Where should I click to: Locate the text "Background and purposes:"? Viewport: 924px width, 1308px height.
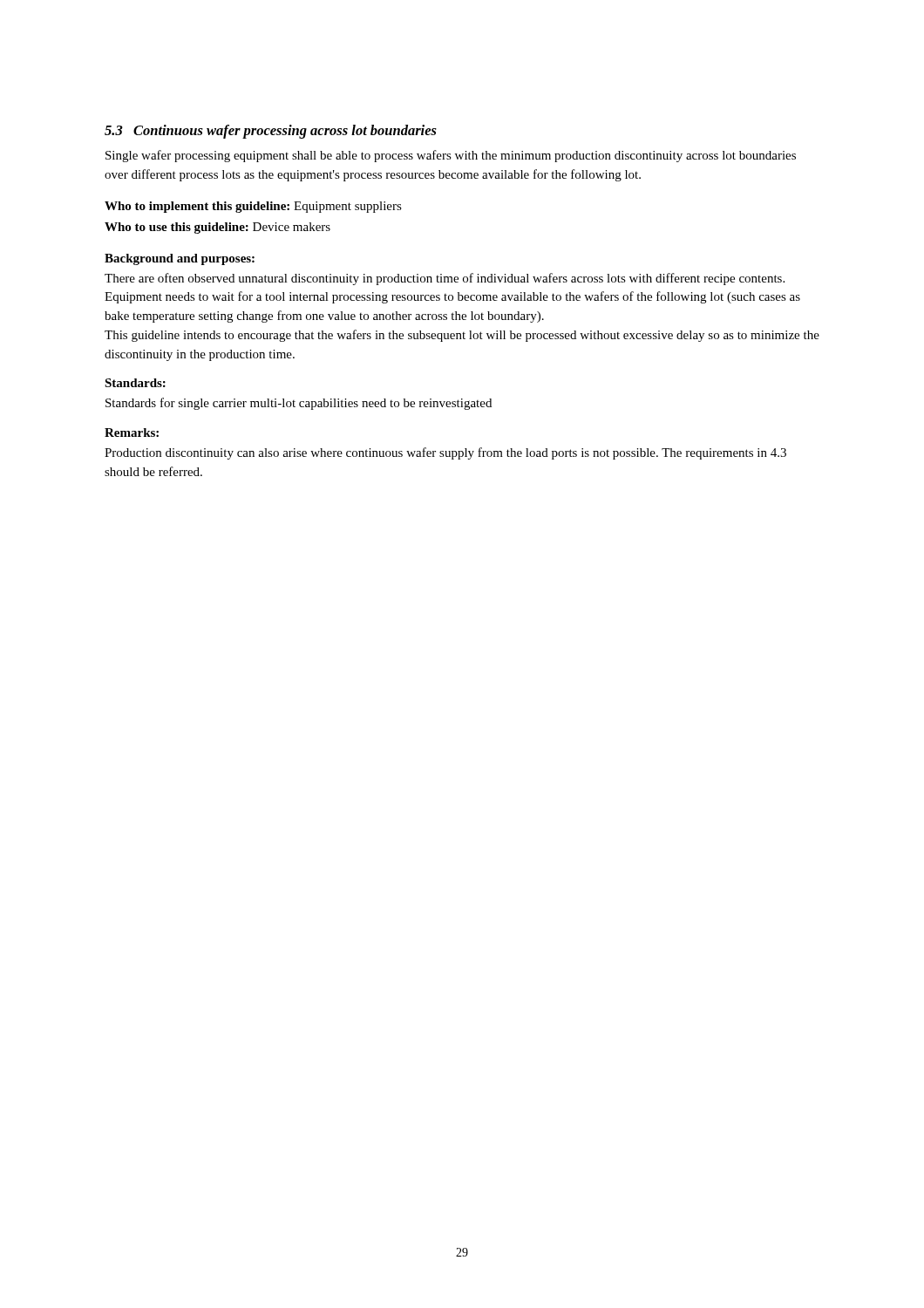[x=180, y=258]
